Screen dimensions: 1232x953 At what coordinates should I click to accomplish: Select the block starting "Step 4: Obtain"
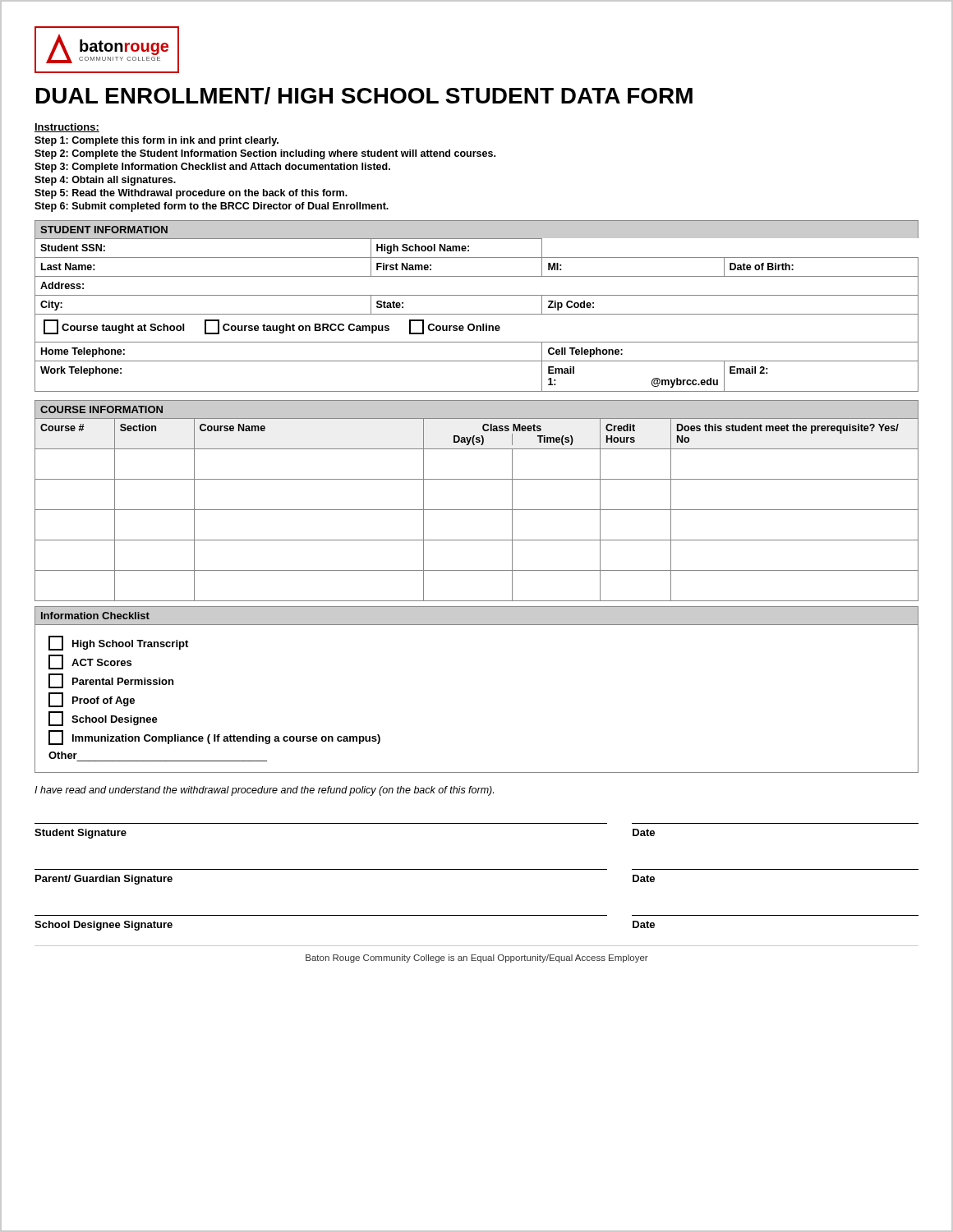pos(105,180)
